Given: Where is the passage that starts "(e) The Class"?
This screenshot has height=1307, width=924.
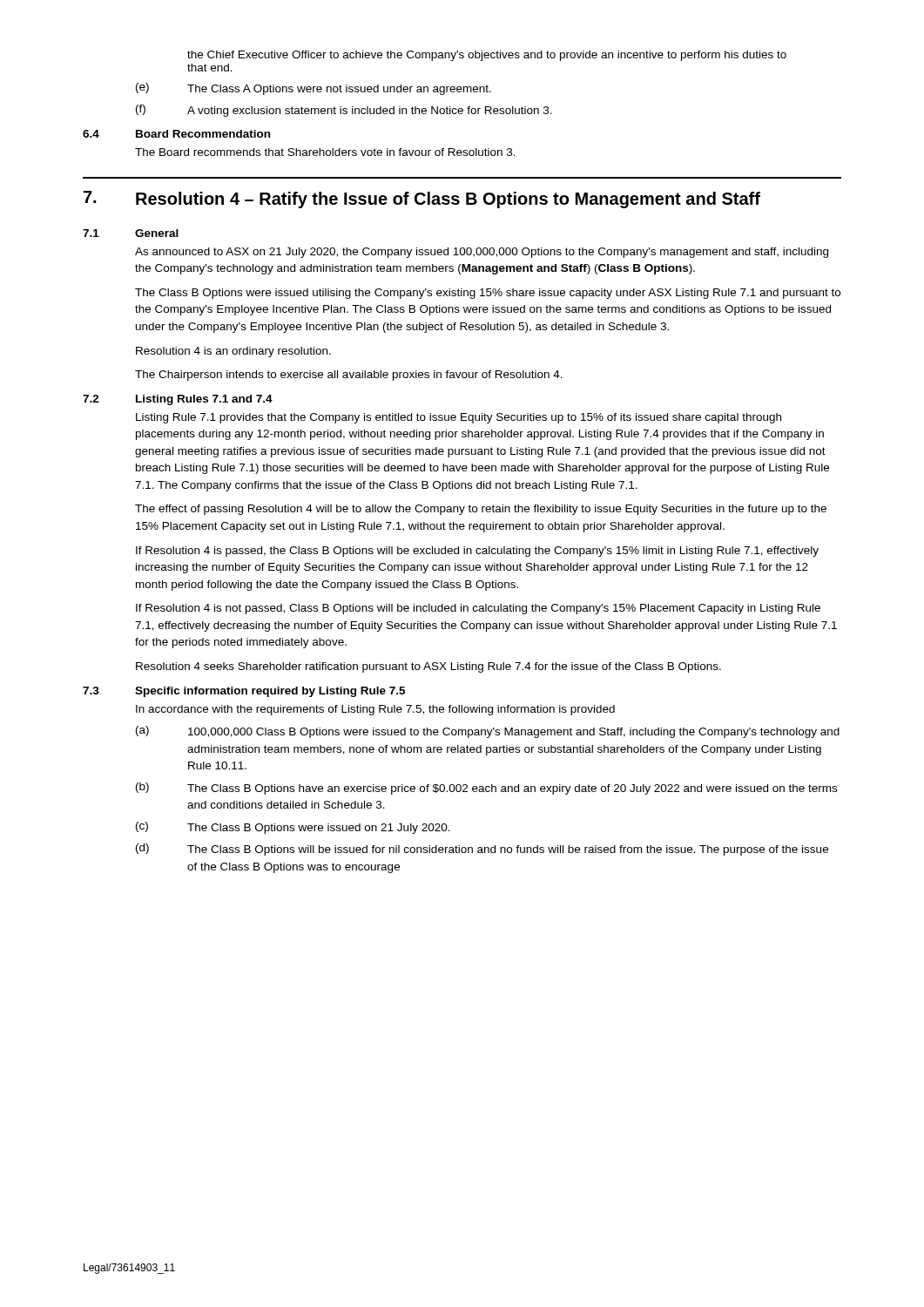Looking at the screenshot, I should pyautogui.click(x=488, y=89).
